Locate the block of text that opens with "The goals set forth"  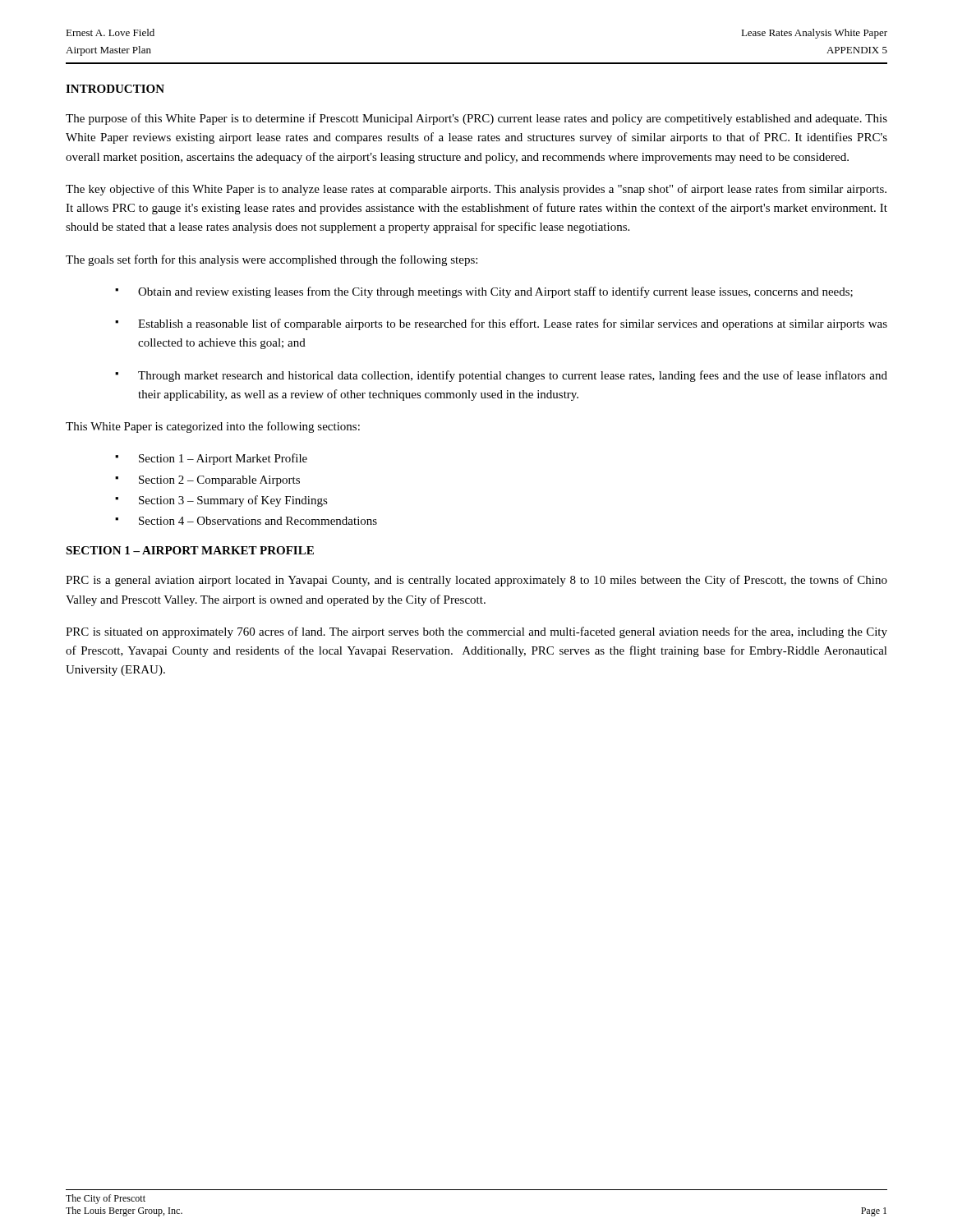pos(272,259)
